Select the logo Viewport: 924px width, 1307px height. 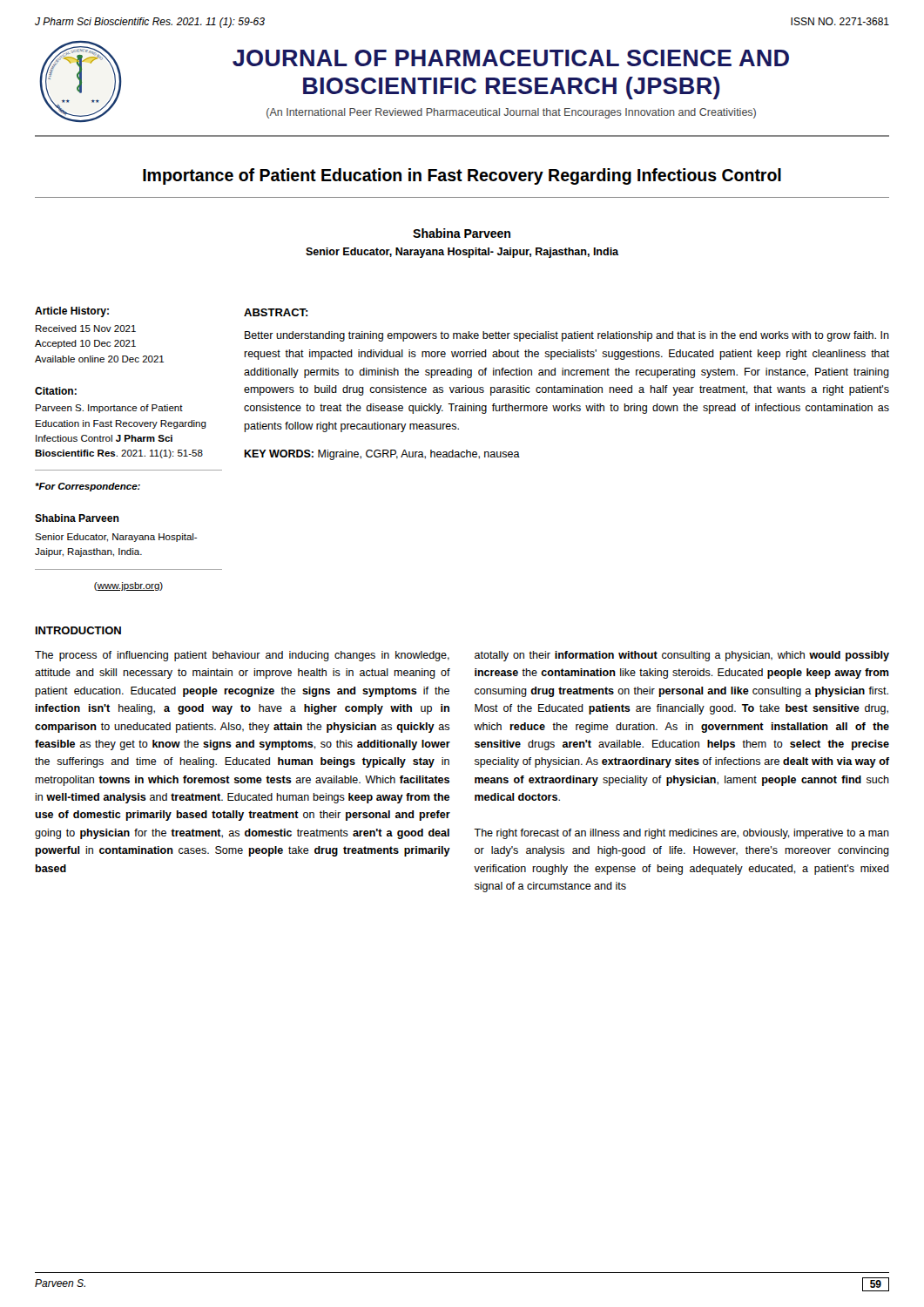coord(81,81)
